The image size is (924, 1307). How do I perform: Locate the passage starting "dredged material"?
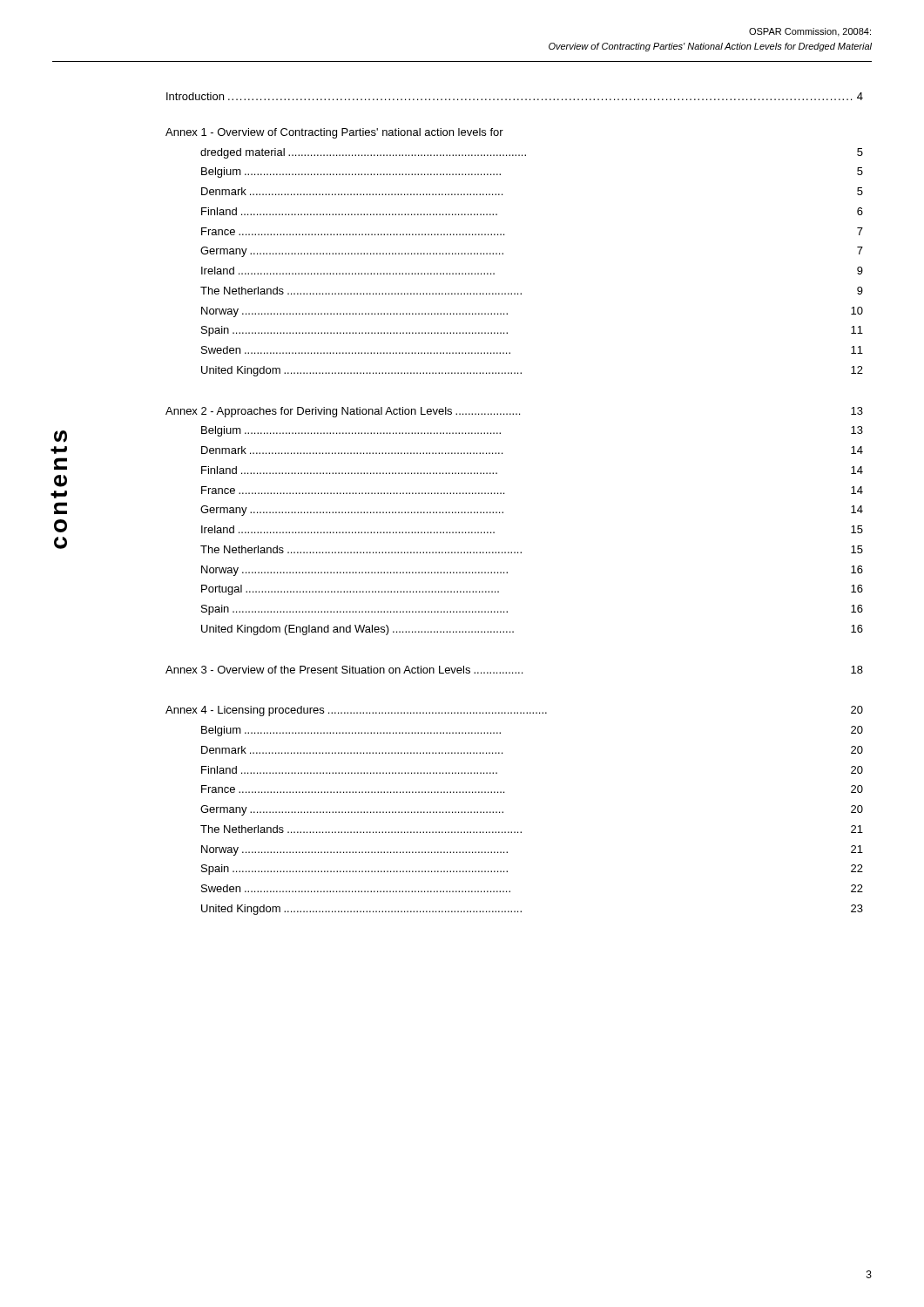(532, 152)
